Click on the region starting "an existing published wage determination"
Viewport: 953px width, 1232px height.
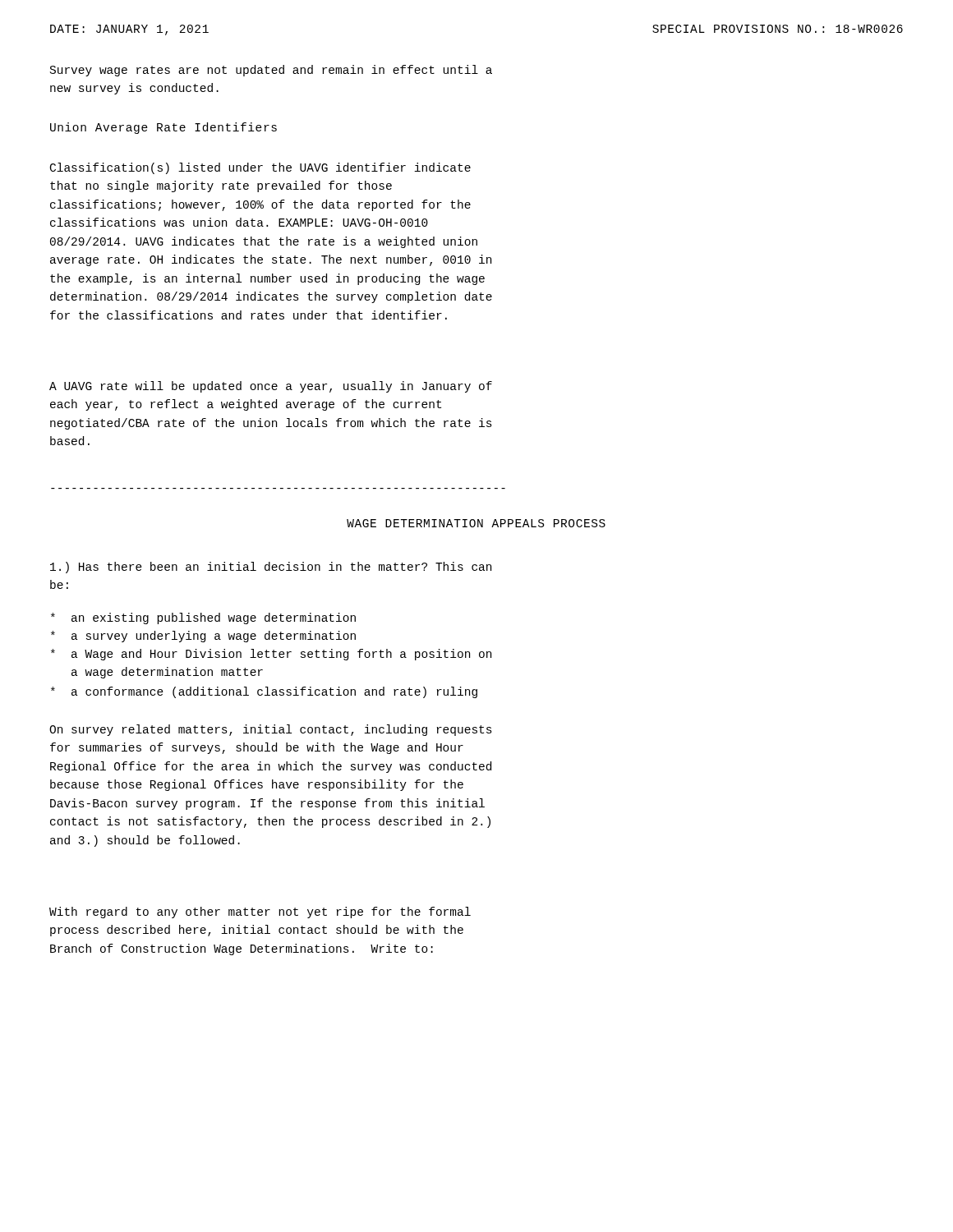(203, 618)
